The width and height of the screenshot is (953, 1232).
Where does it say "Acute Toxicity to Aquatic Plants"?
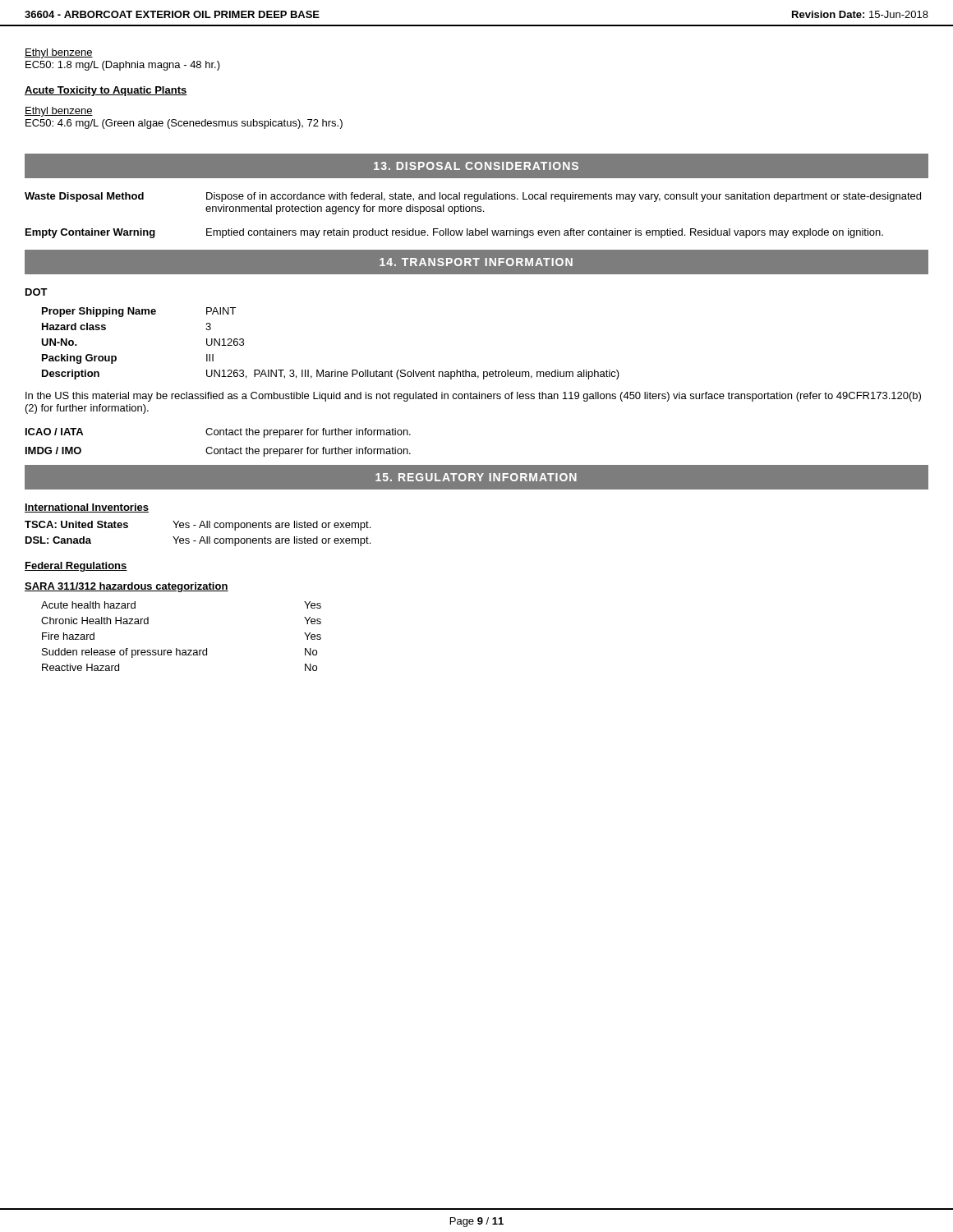pos(106,90)
